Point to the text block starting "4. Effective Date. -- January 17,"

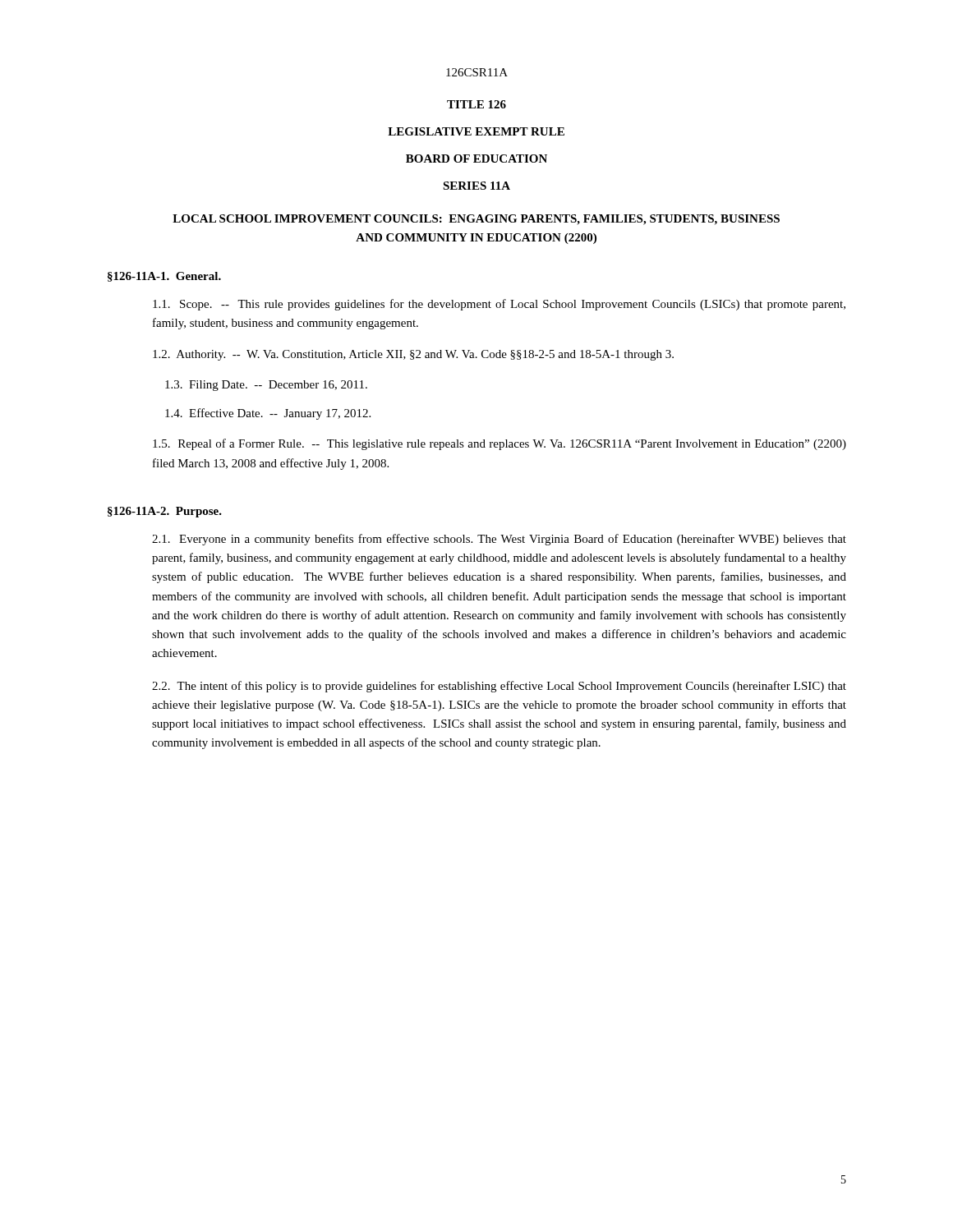pyautogui.click(x=268, y=414)
